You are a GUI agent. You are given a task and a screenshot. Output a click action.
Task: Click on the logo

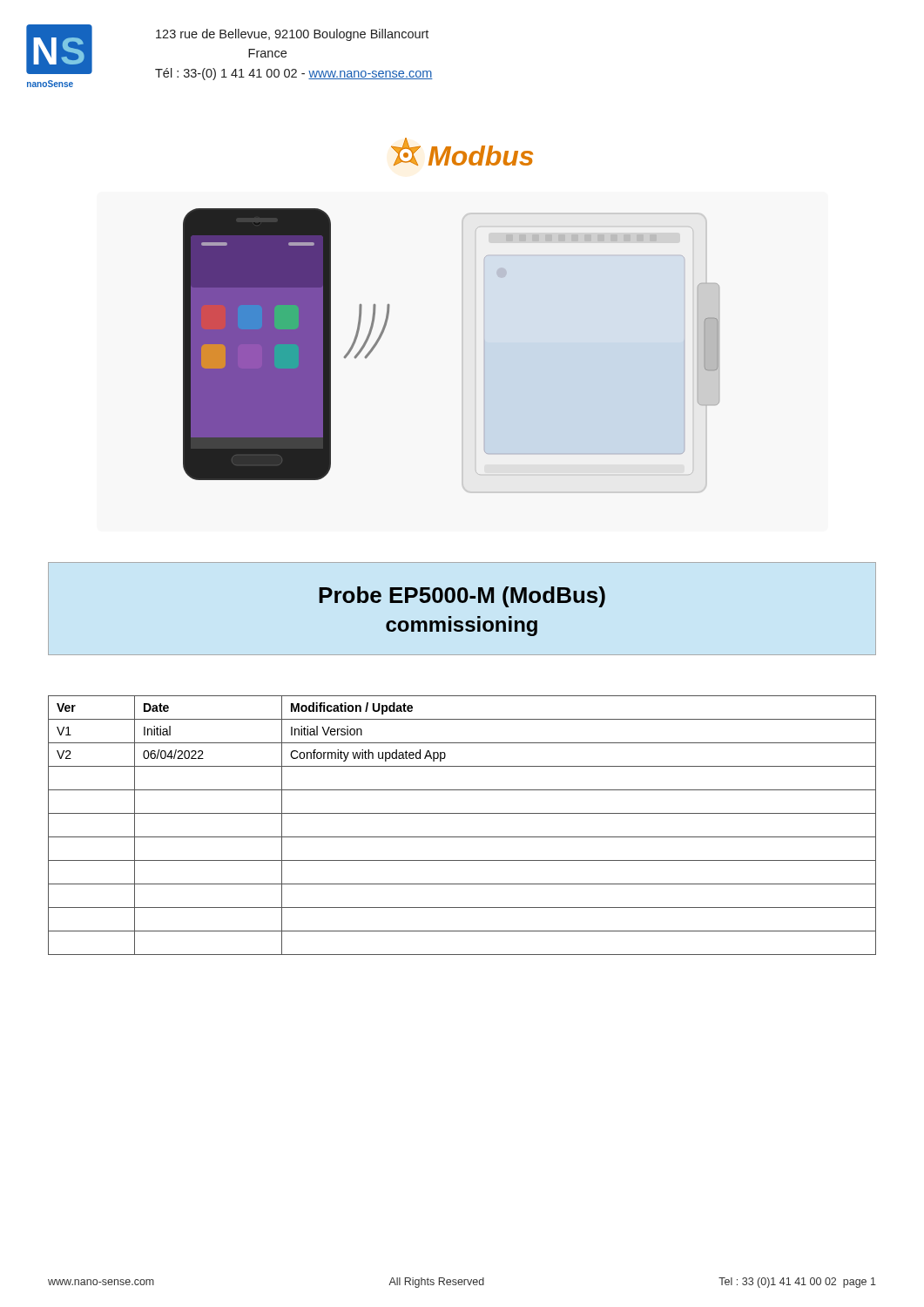[x=462, y=158]
